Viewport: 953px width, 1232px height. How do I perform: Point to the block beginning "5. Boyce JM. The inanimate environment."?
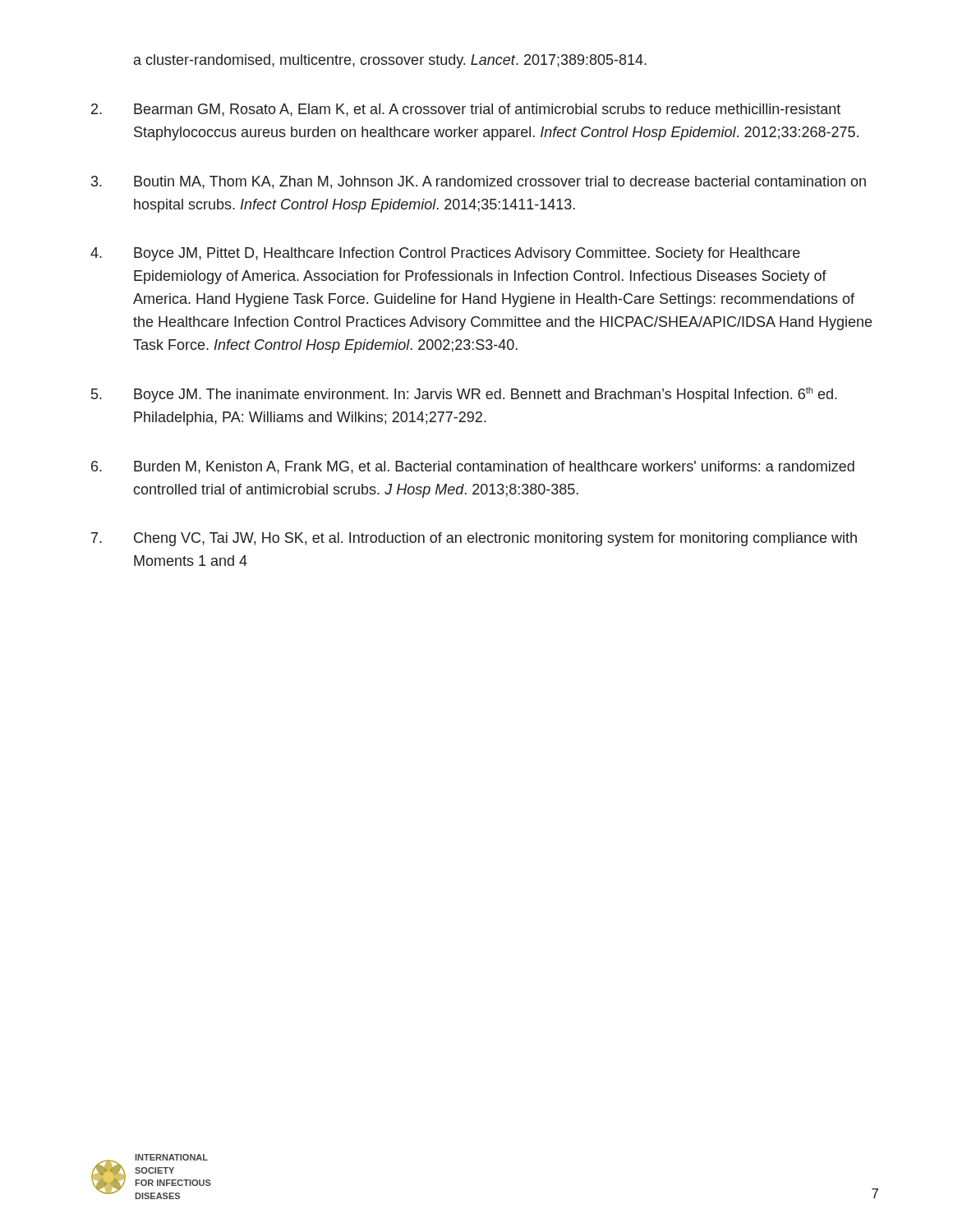click(x=485, y=406)
